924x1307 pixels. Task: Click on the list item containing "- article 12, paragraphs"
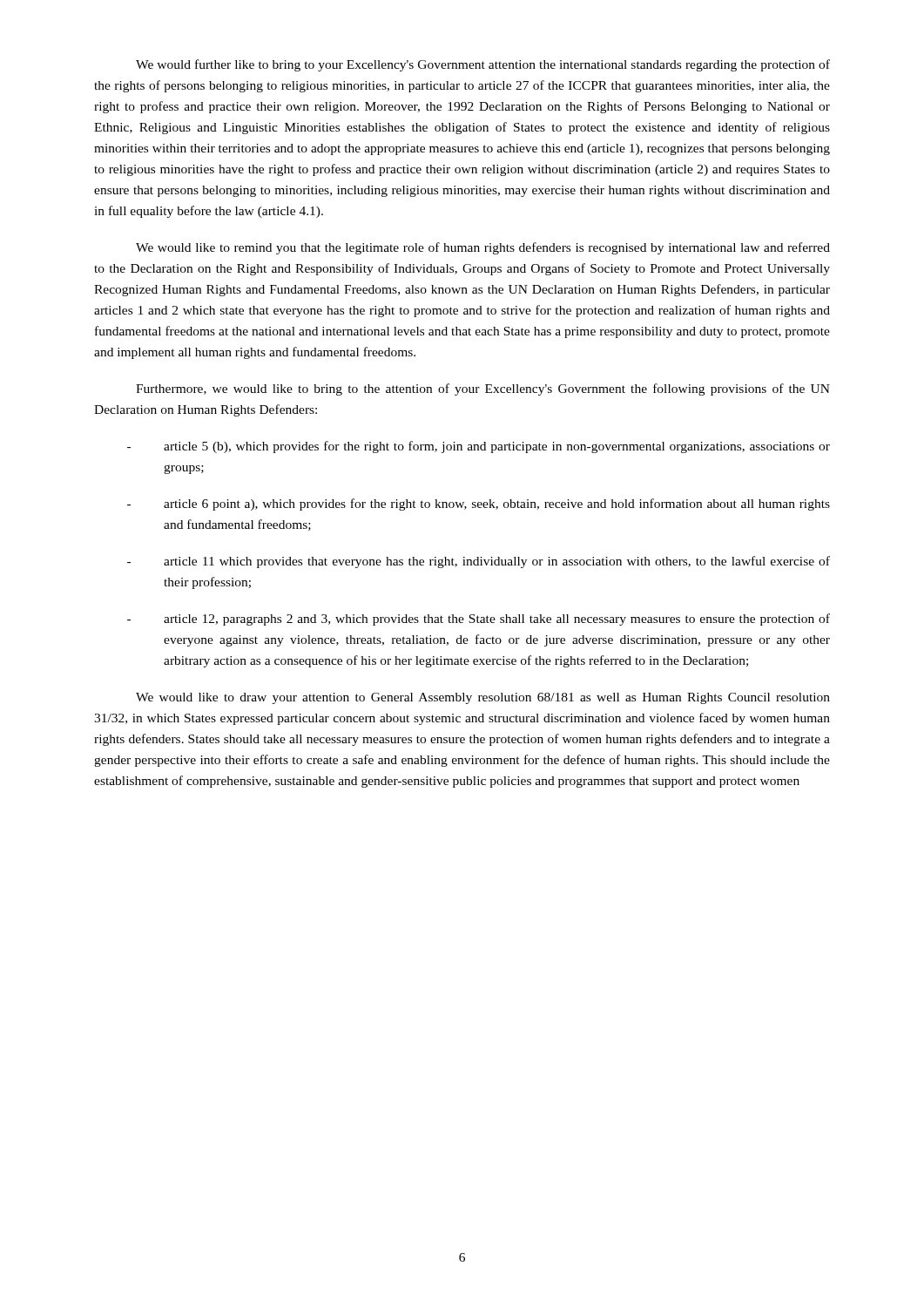(462, 640)
